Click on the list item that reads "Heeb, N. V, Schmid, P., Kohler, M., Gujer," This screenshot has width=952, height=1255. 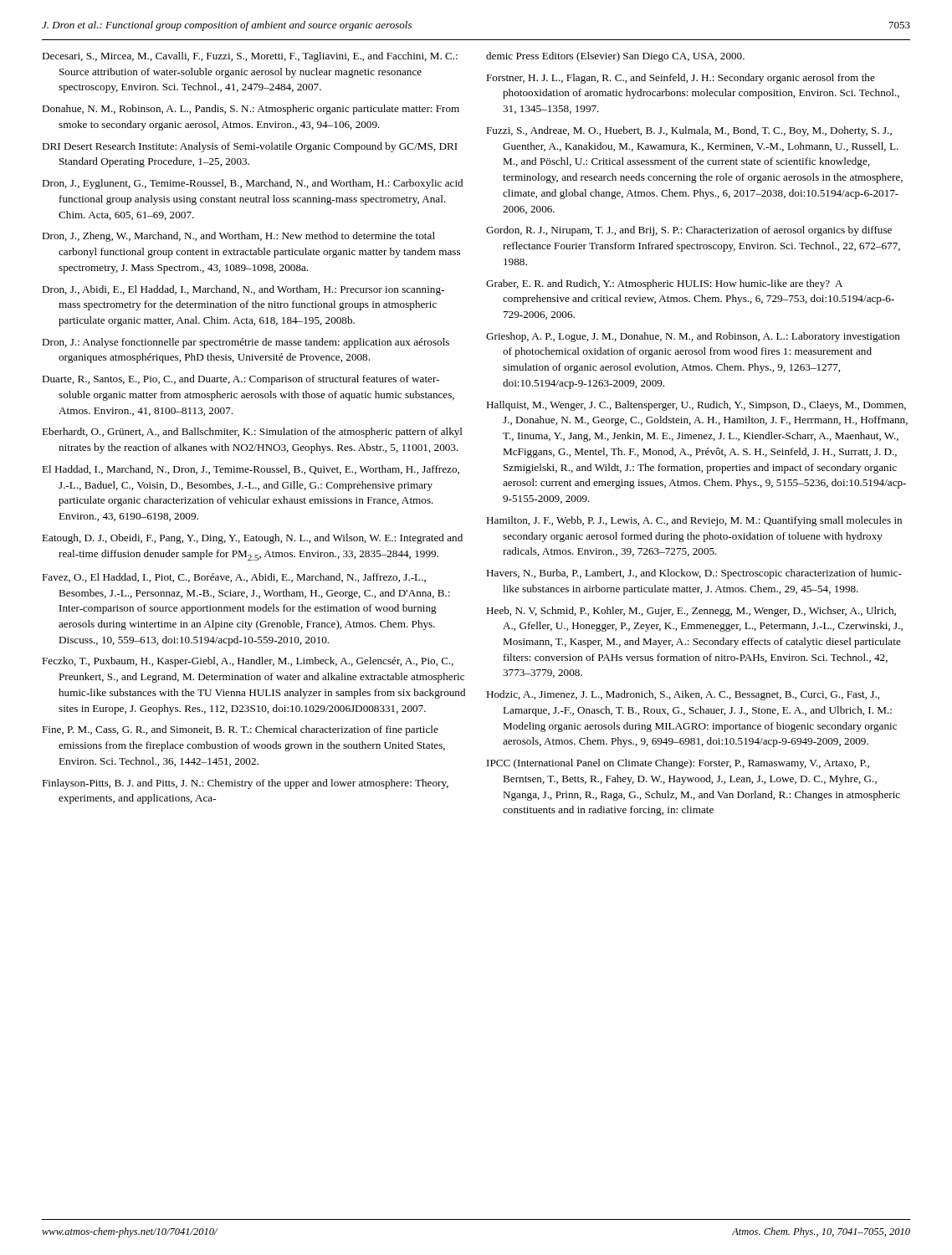[695, 641]
